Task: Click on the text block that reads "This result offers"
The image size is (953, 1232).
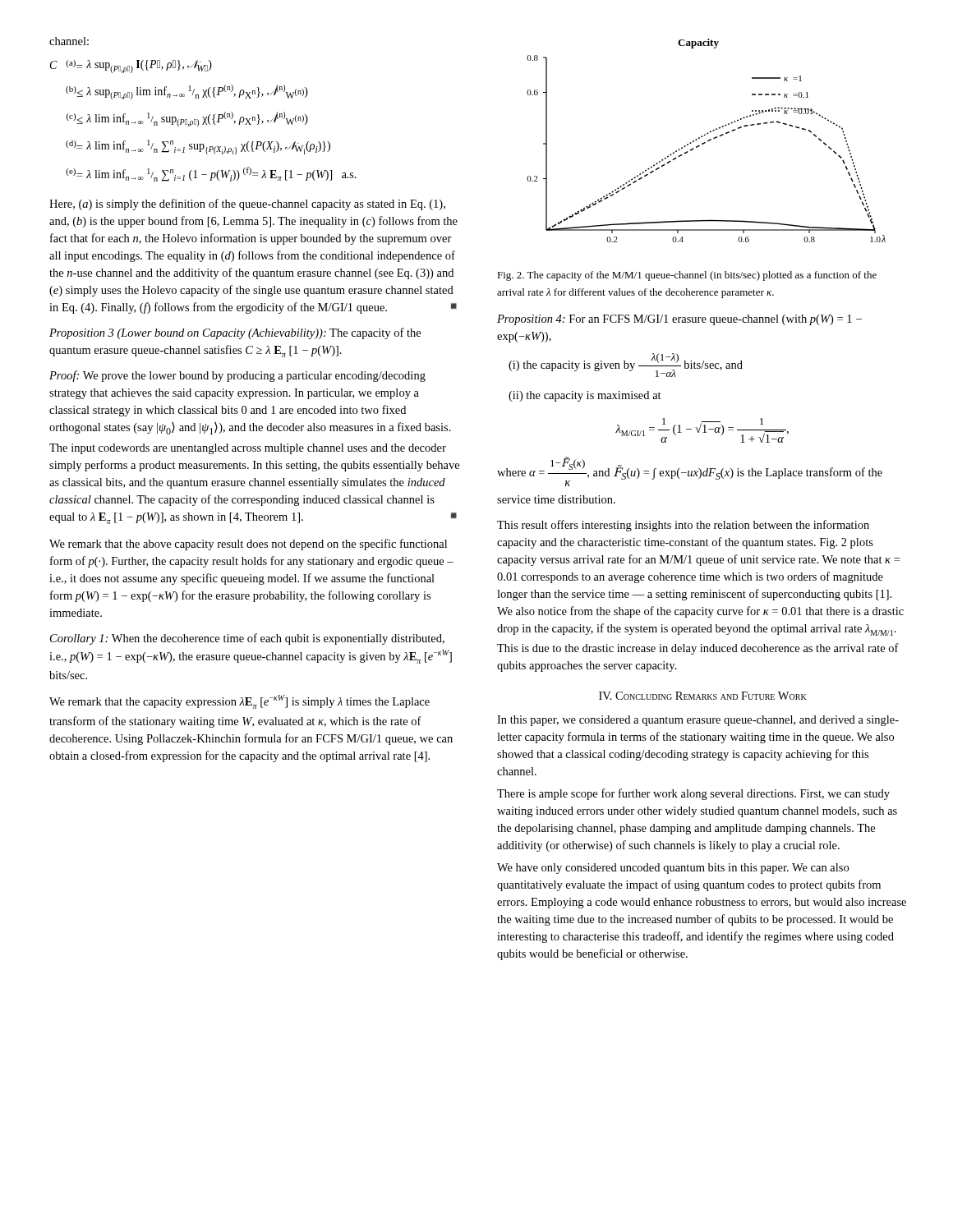Action: [x=702, y=595]
